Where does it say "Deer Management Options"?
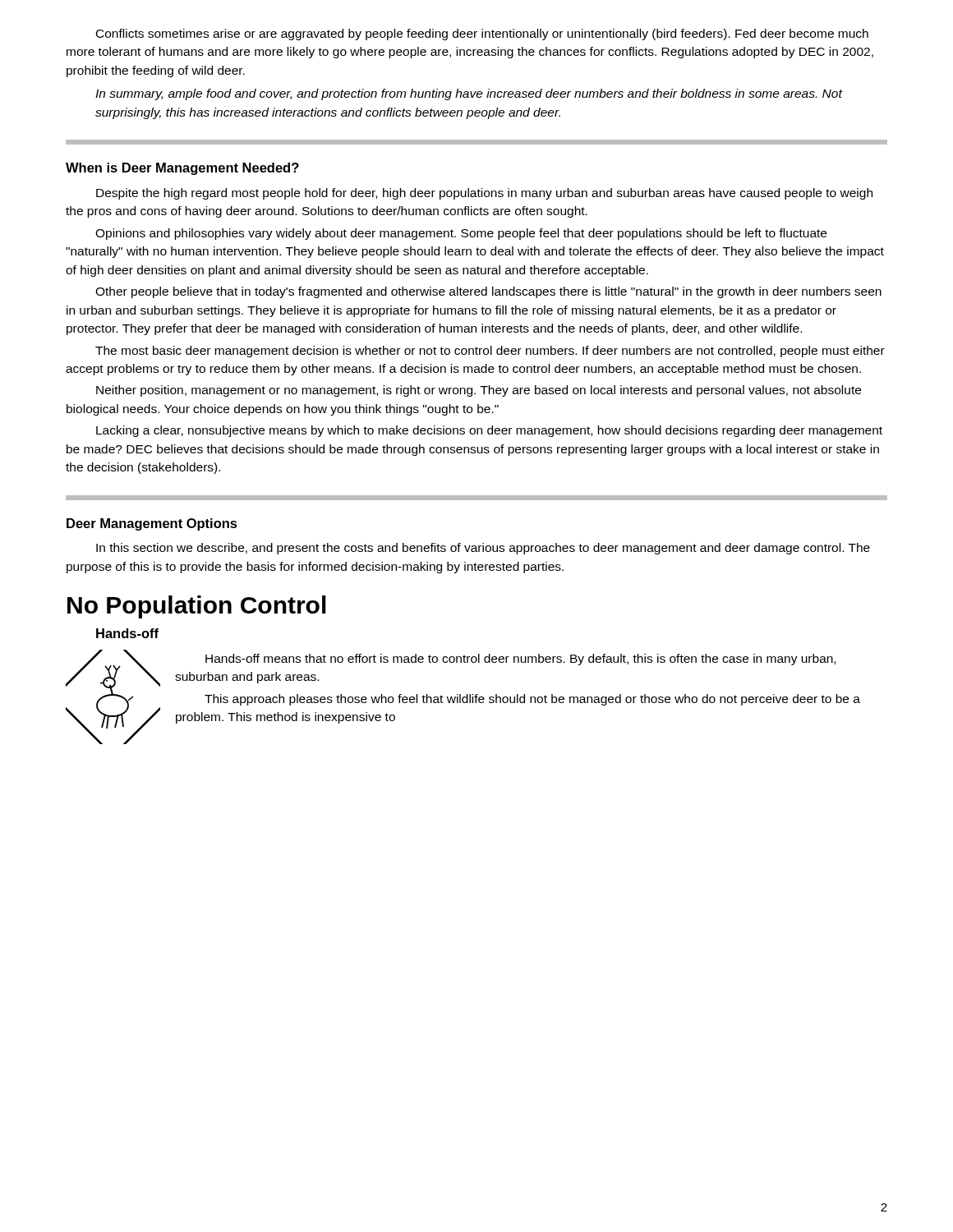Screen dimensions: 1232x953 [x=152, y=523]
